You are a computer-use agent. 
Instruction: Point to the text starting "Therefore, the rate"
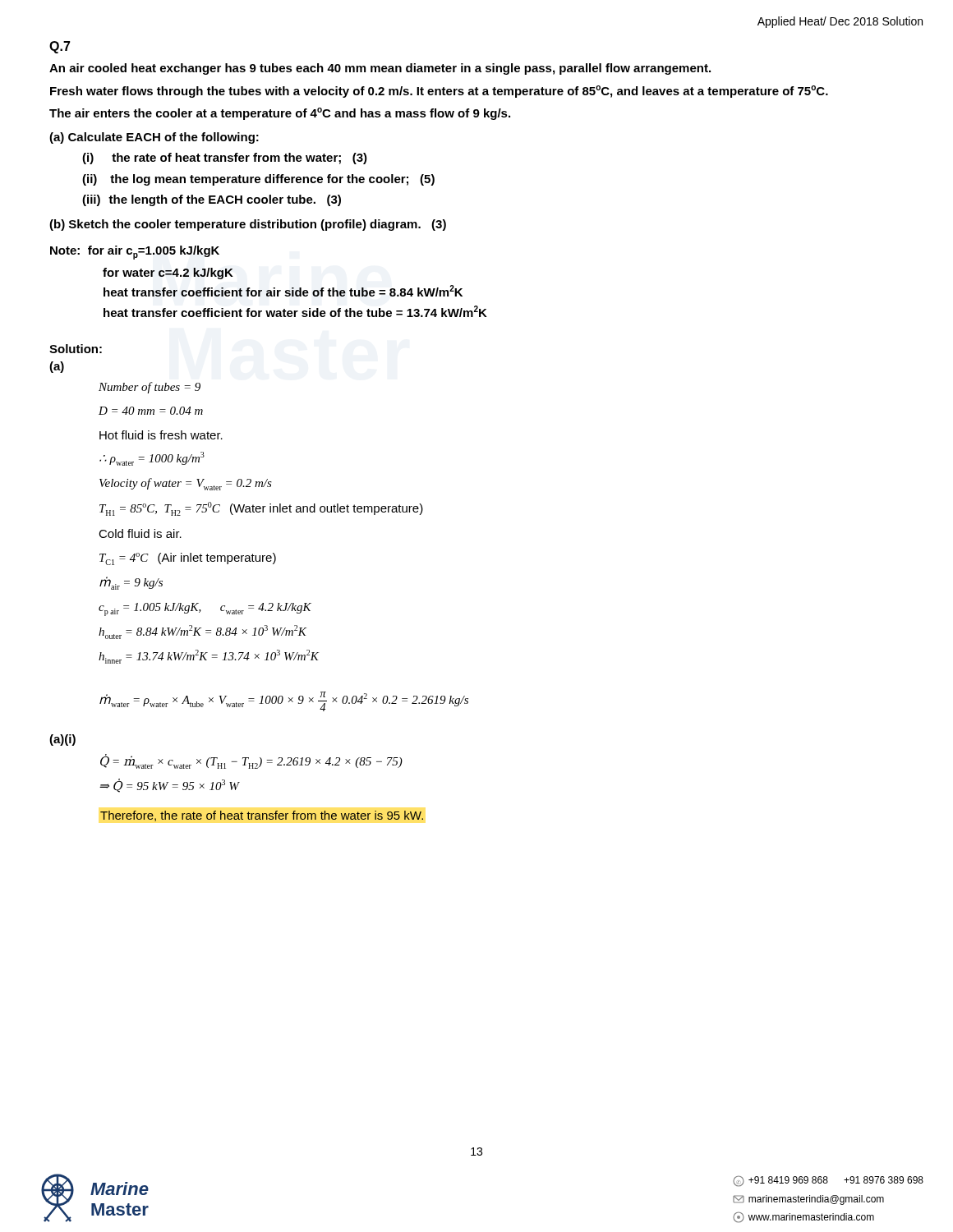[x=262, y=815]
